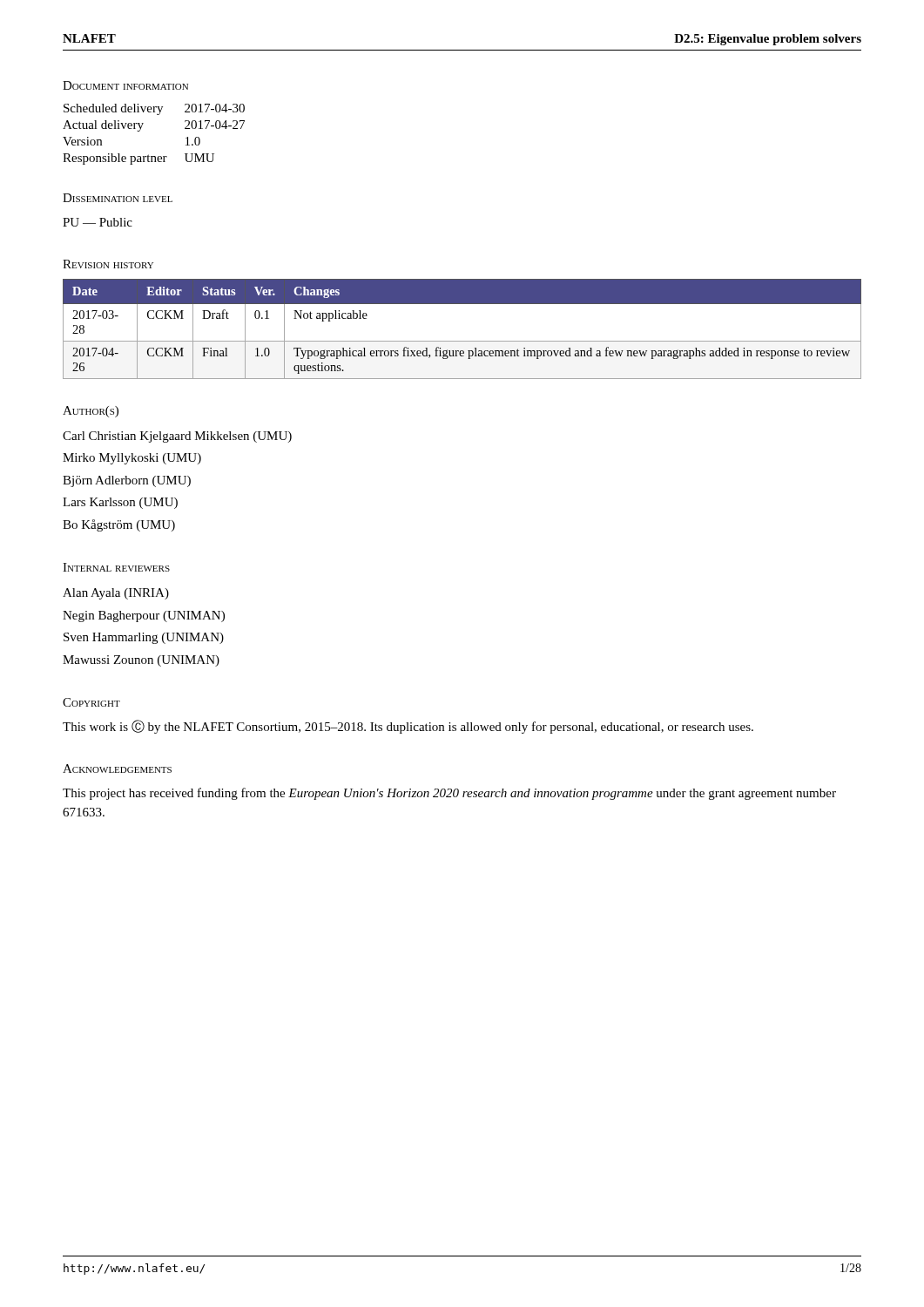
Task: Locate the passage starting "Alan Ayala (INRIA) Negin"
Action: pos(144,626)
